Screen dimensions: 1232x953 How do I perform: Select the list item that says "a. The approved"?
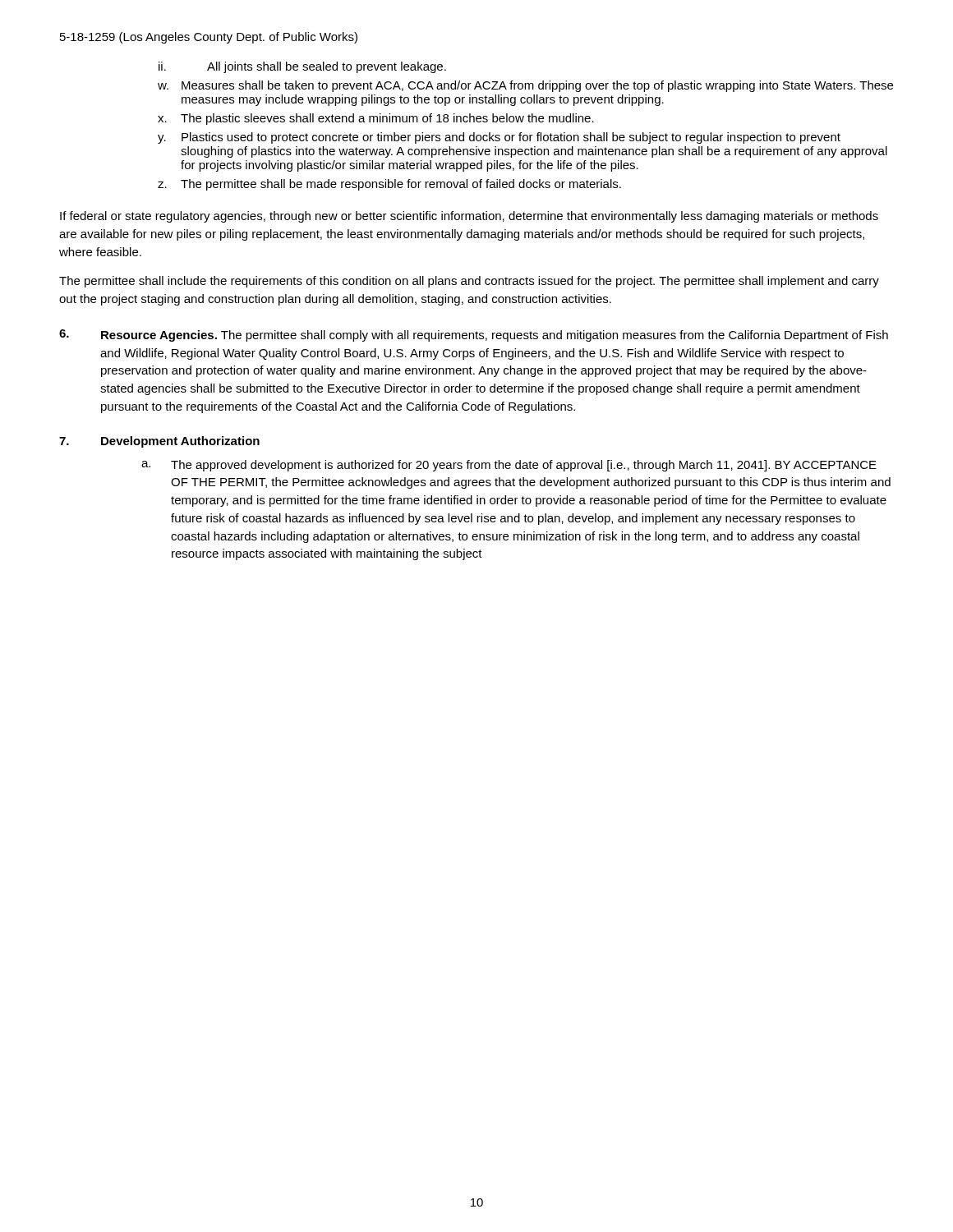(518, 509)
